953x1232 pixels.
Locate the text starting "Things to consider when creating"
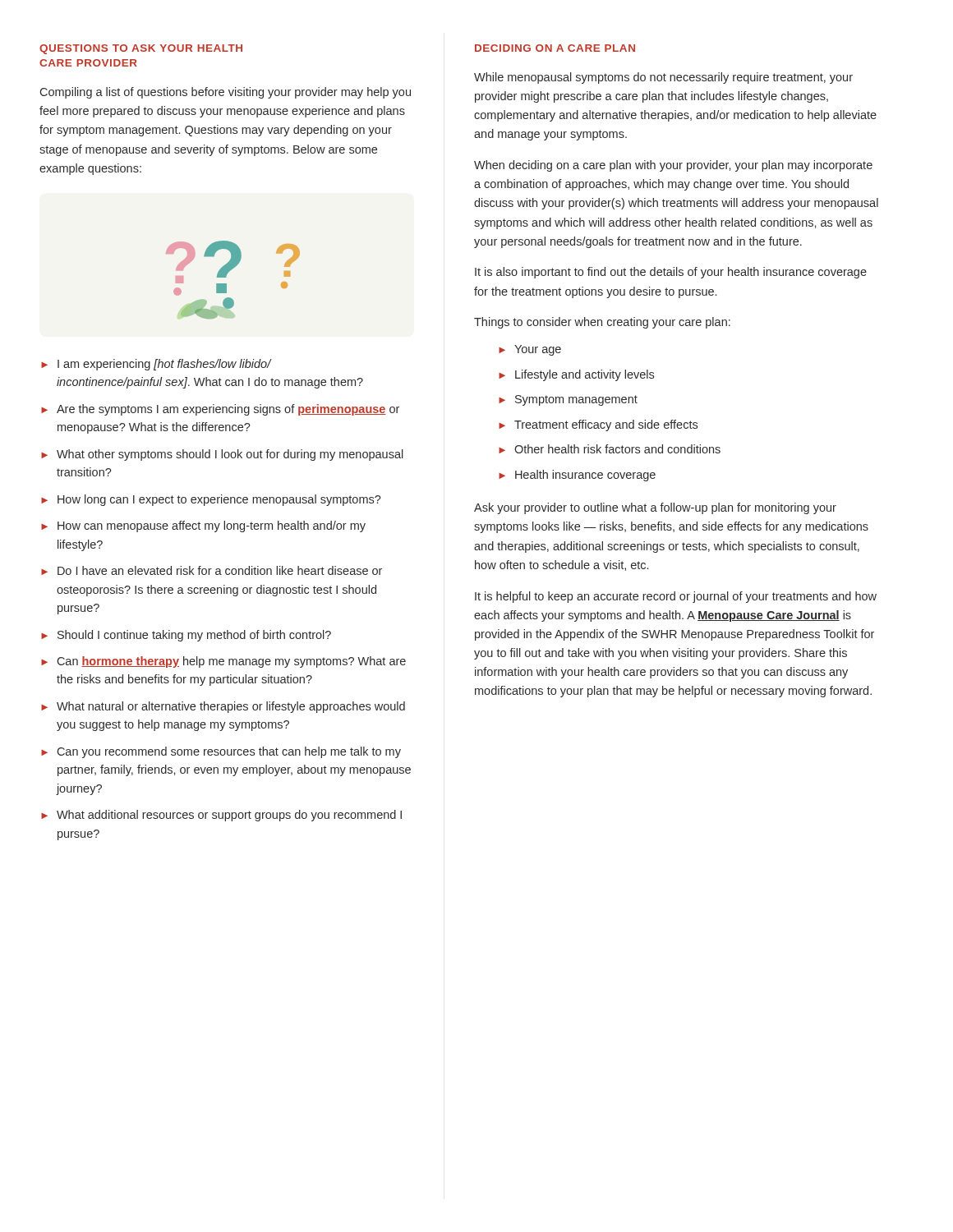(677, 323)
